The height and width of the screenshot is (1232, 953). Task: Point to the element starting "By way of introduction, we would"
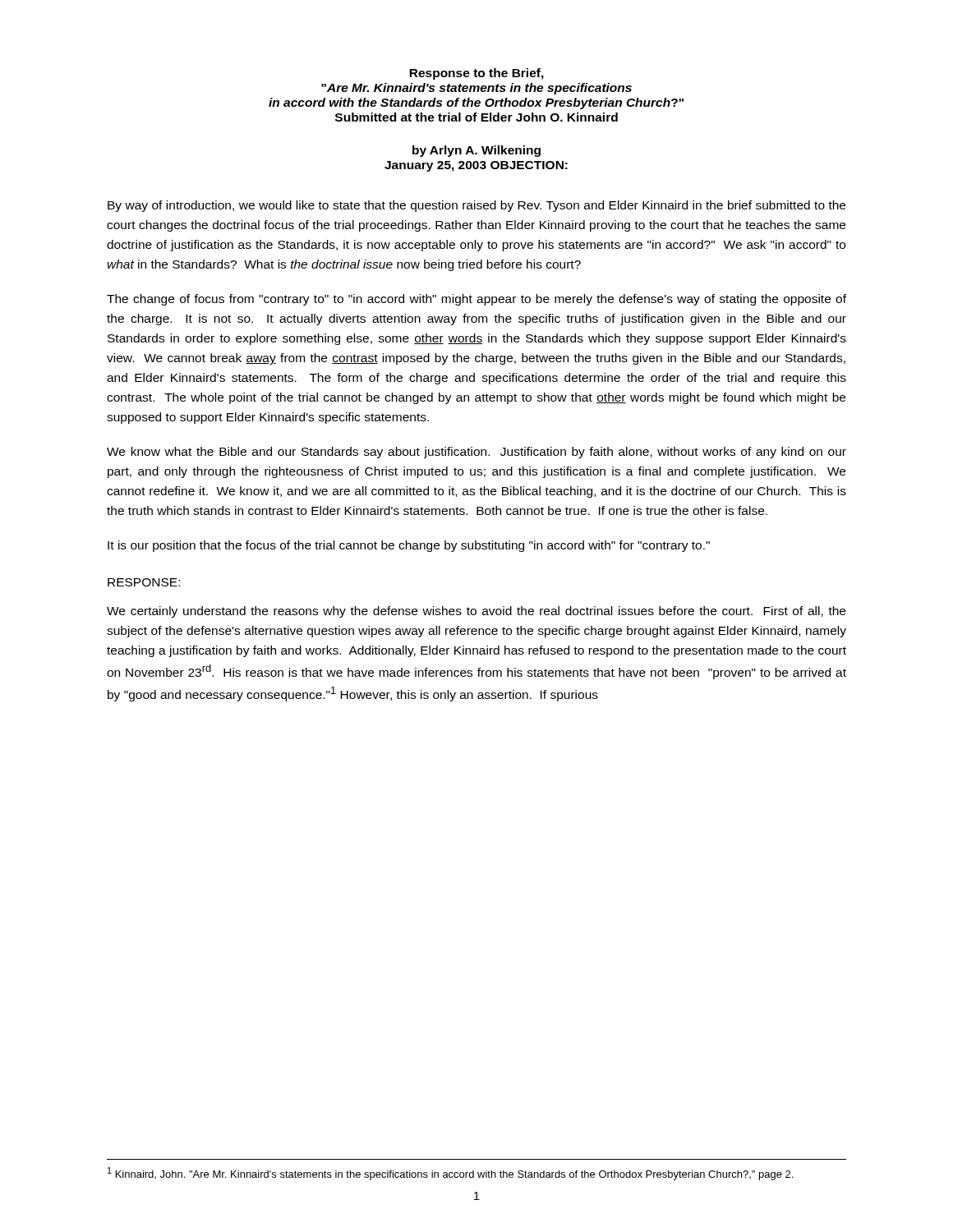pyautogui.click(x=476, y=235)
